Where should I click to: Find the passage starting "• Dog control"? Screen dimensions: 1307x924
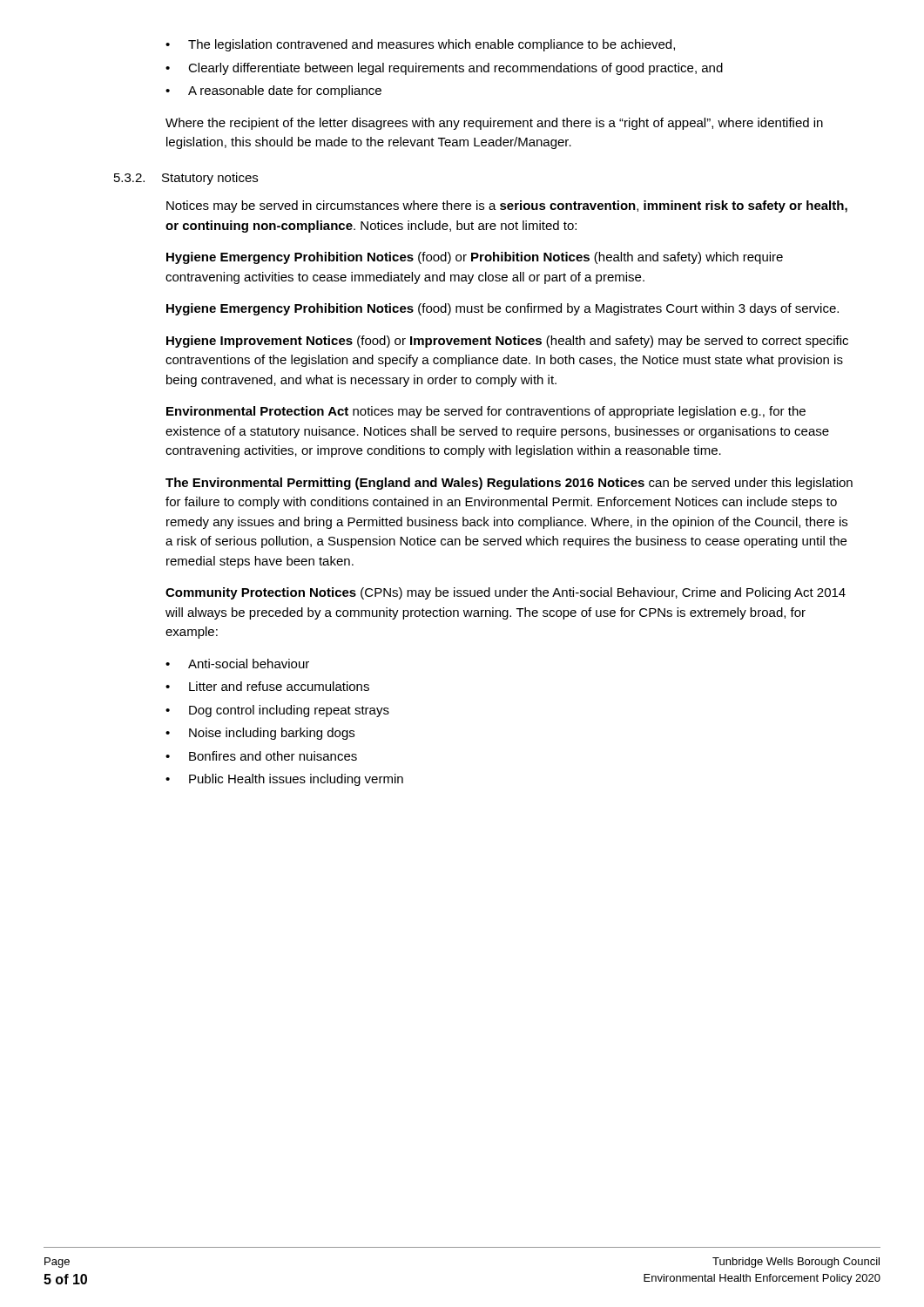point(277,711)
